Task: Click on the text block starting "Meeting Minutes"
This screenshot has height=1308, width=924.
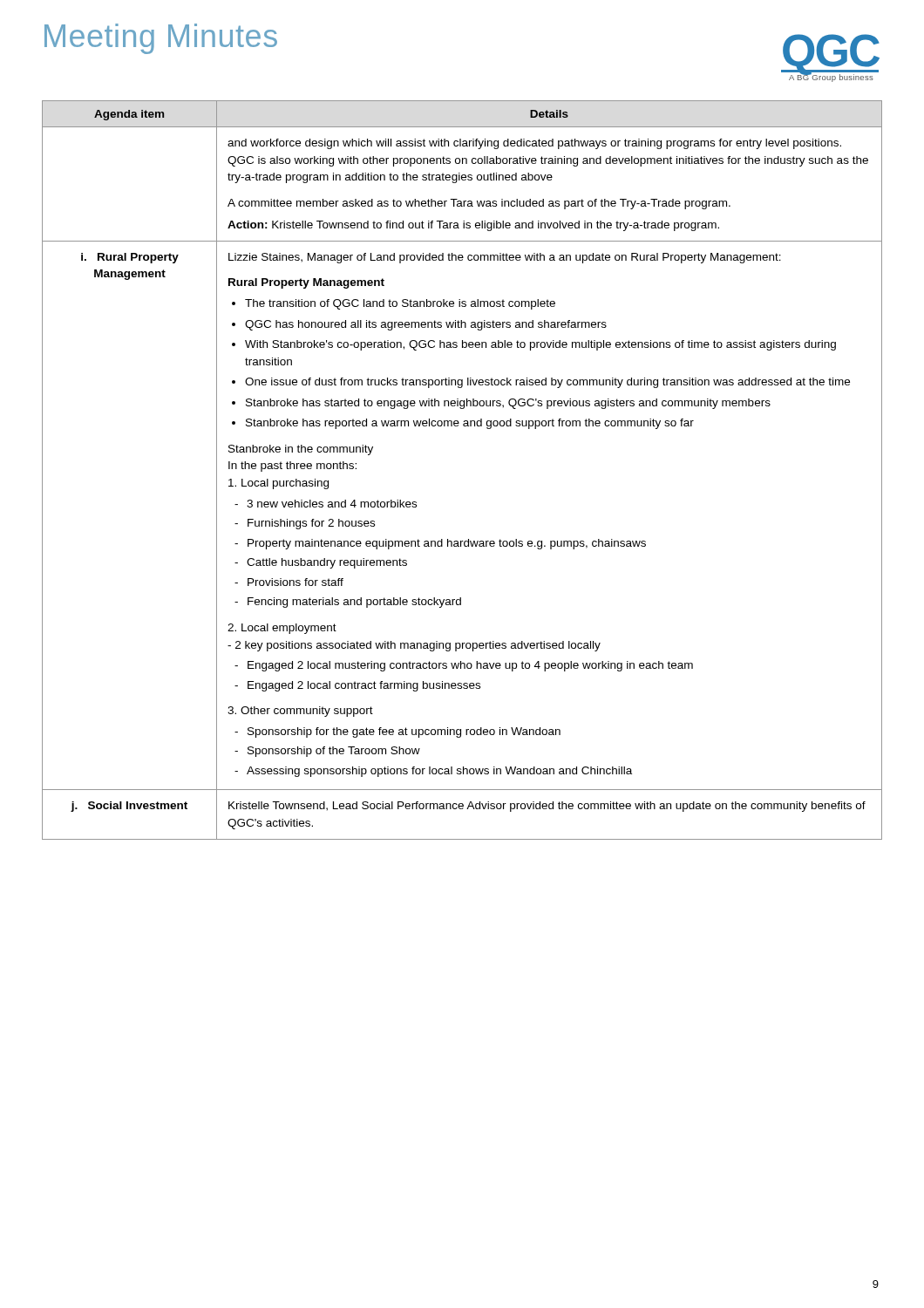Action: (160, 36)
